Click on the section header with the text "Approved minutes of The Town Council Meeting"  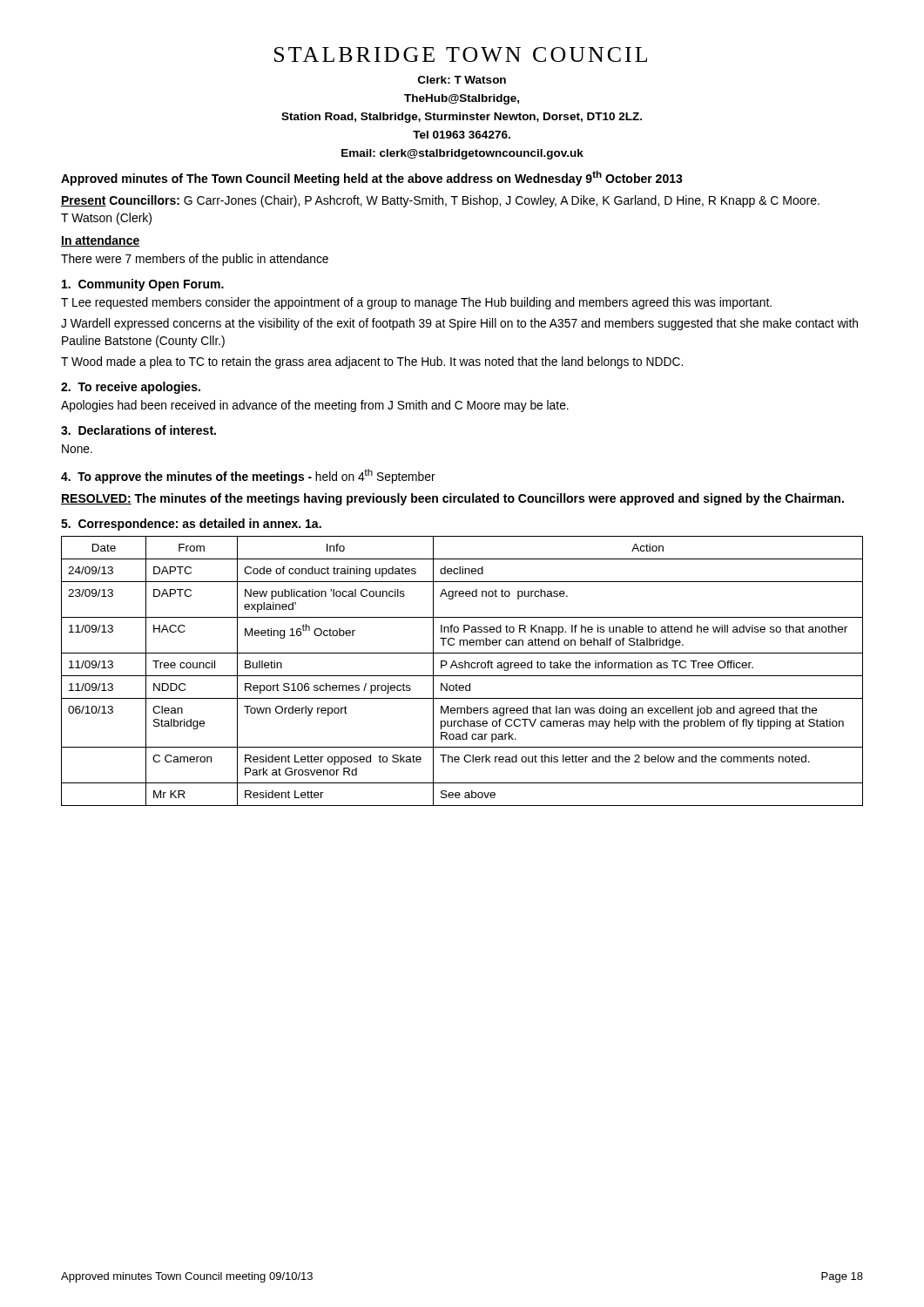tap(372, 176)
